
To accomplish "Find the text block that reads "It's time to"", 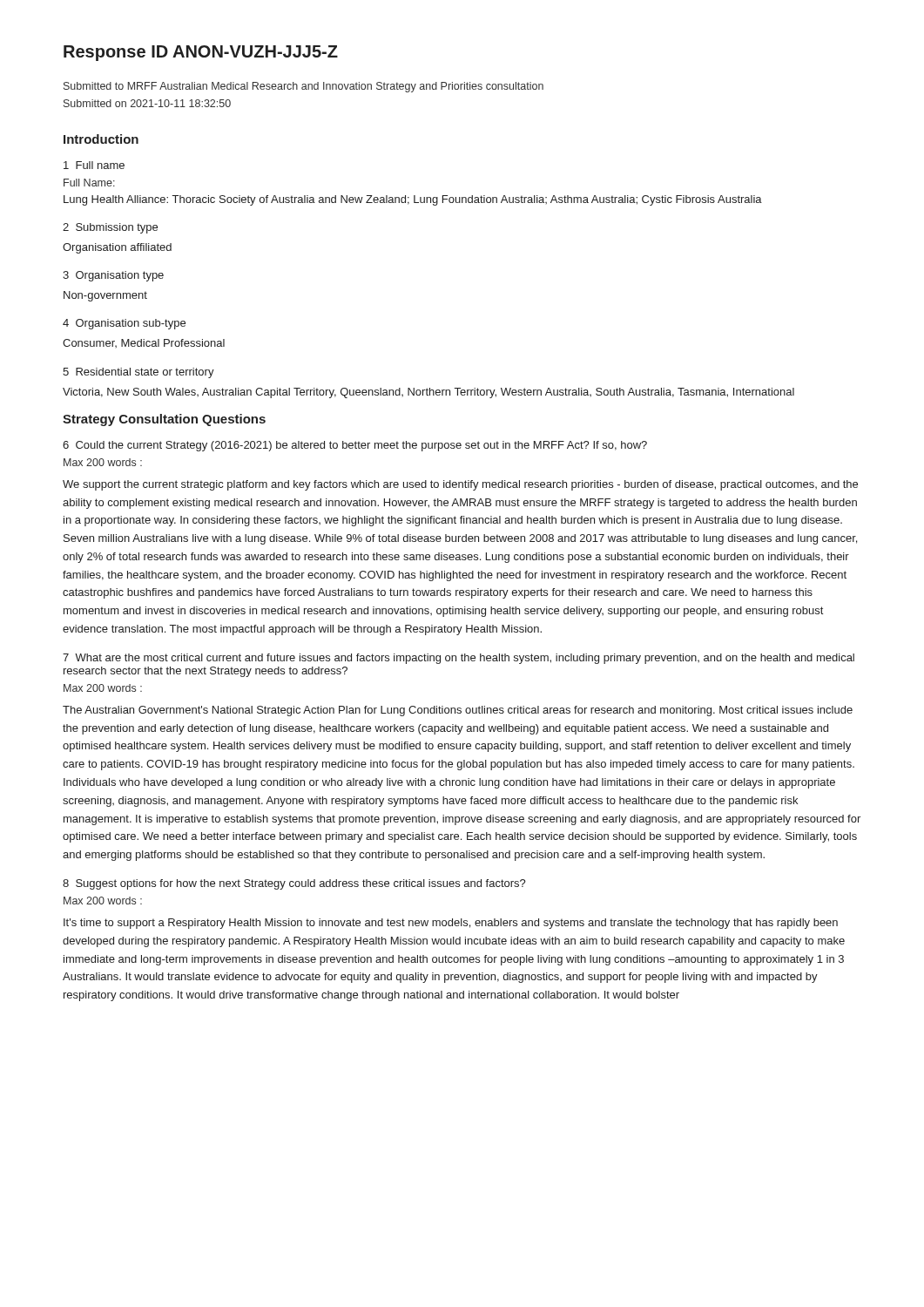I will tap(454, 959).
